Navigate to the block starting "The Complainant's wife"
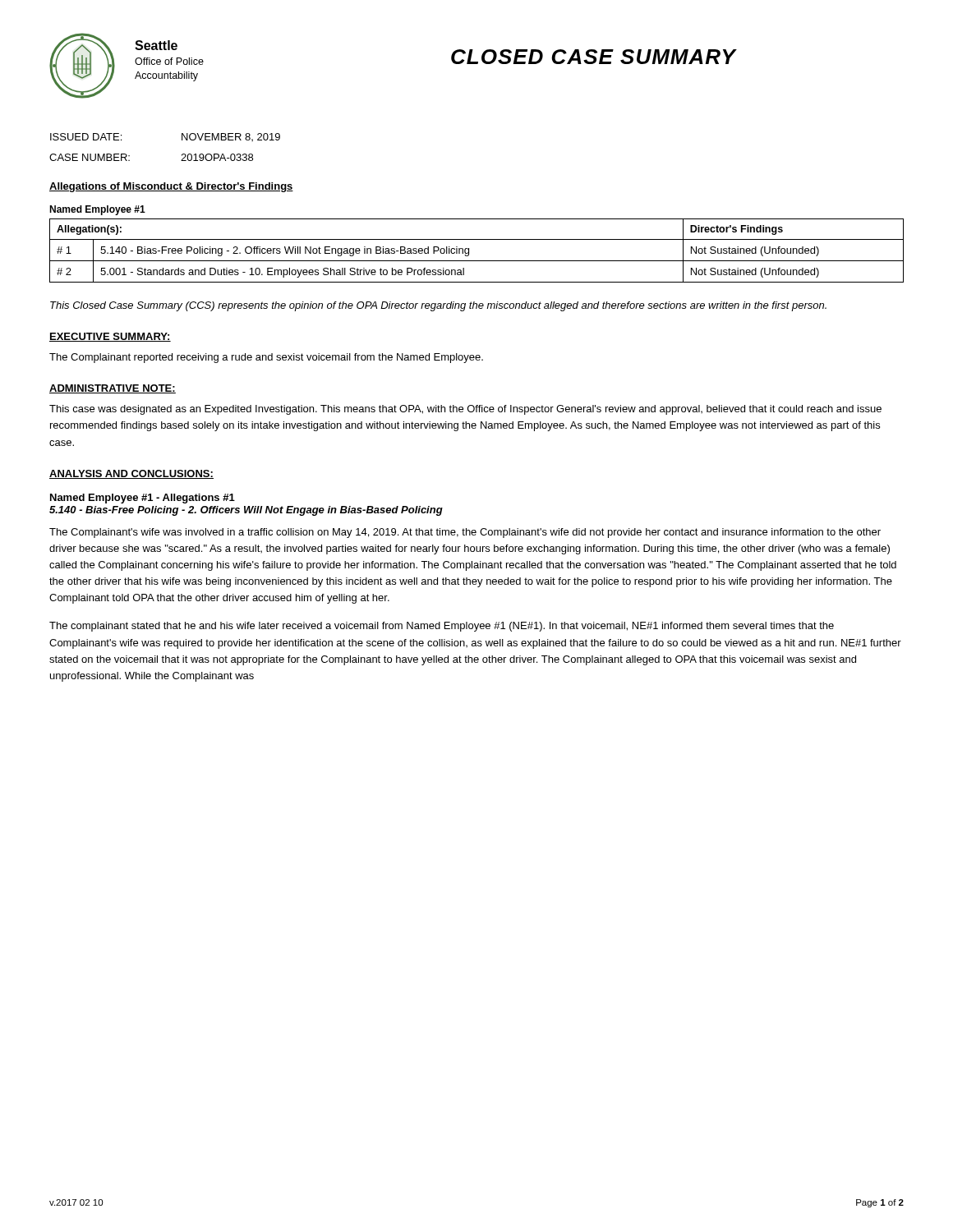Screen dimensions: 1232x953 pyautogui.click(x=473, y=565)
